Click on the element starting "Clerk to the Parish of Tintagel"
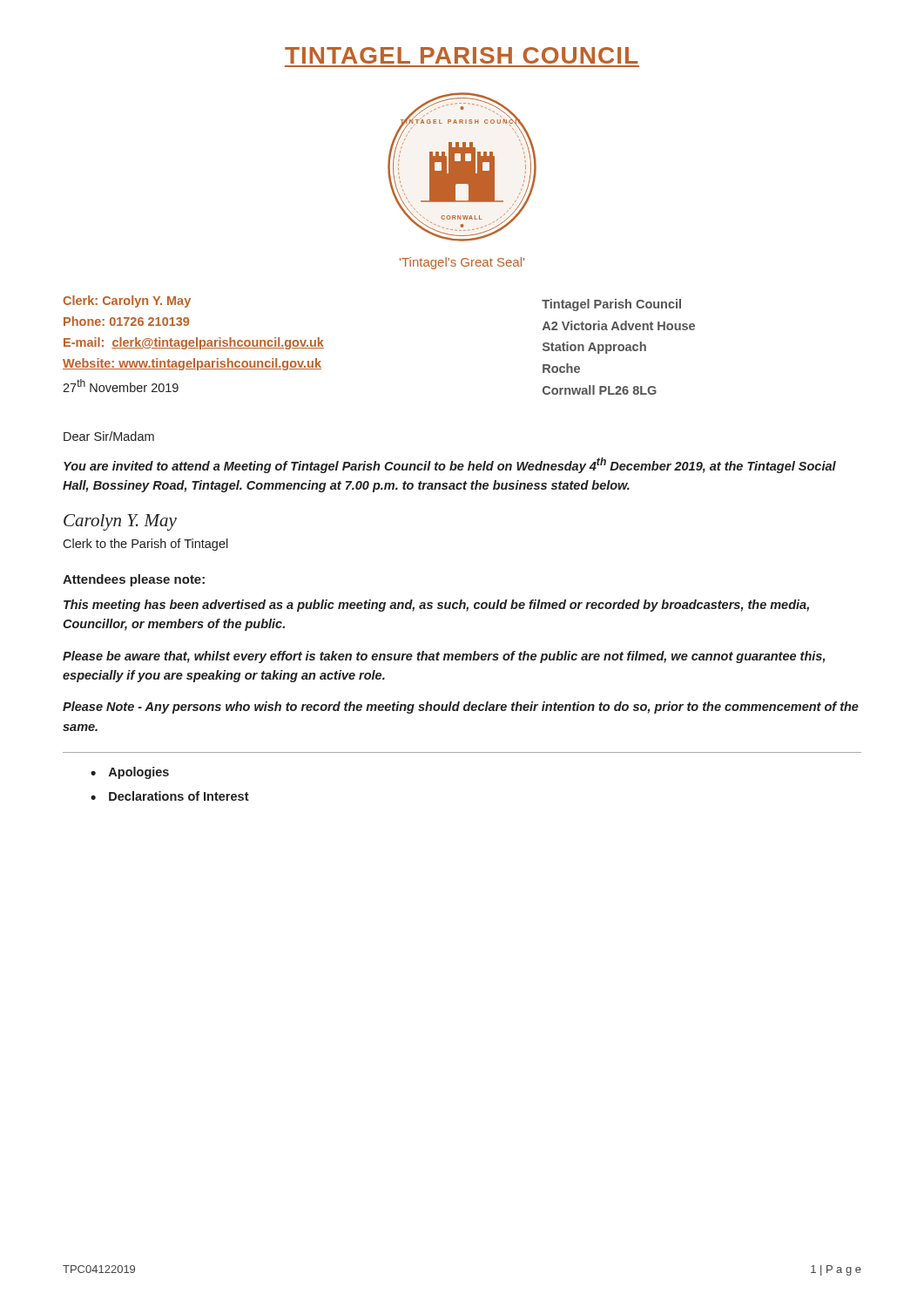 (146, 543)
